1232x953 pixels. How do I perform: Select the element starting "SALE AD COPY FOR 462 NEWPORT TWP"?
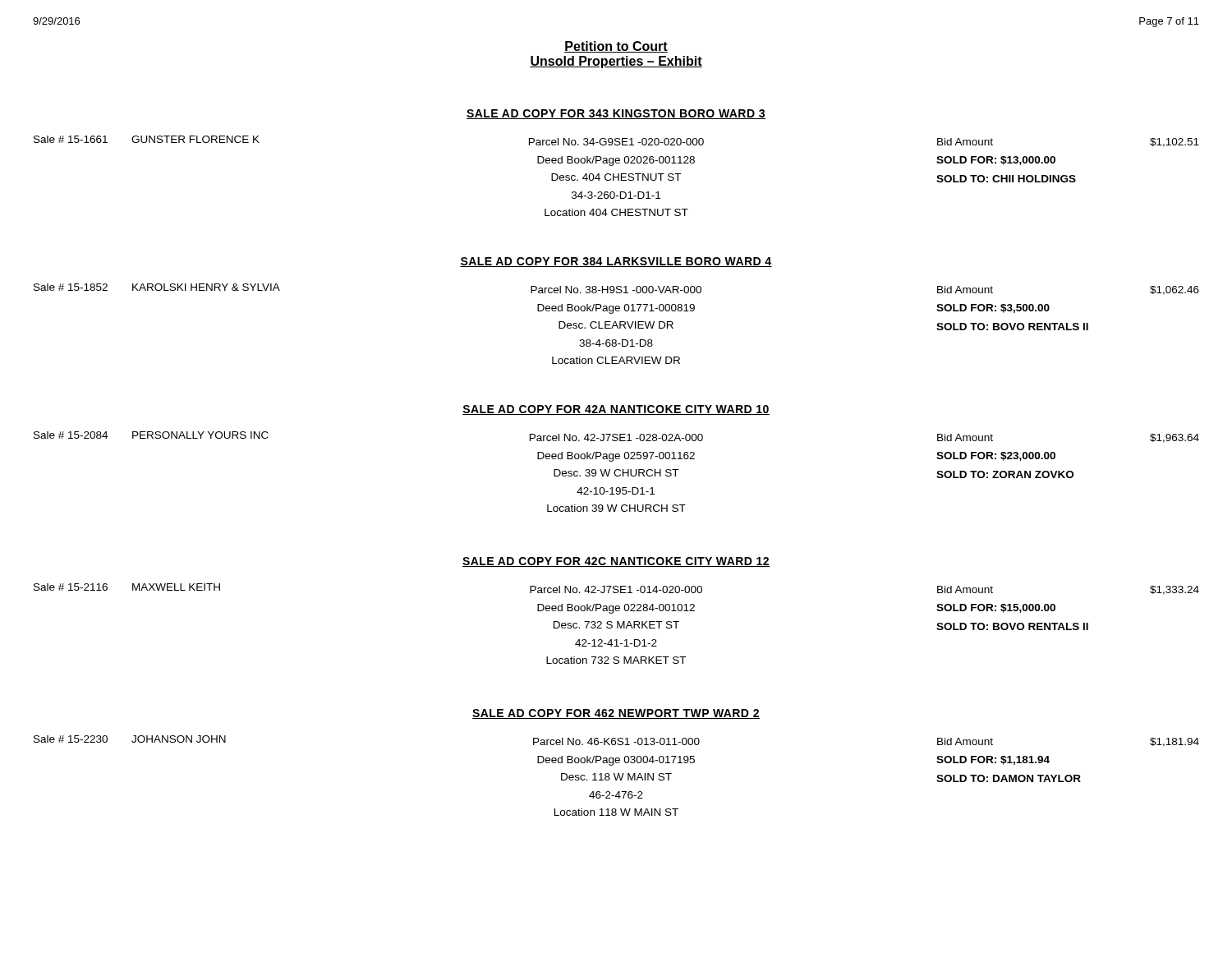616,713
